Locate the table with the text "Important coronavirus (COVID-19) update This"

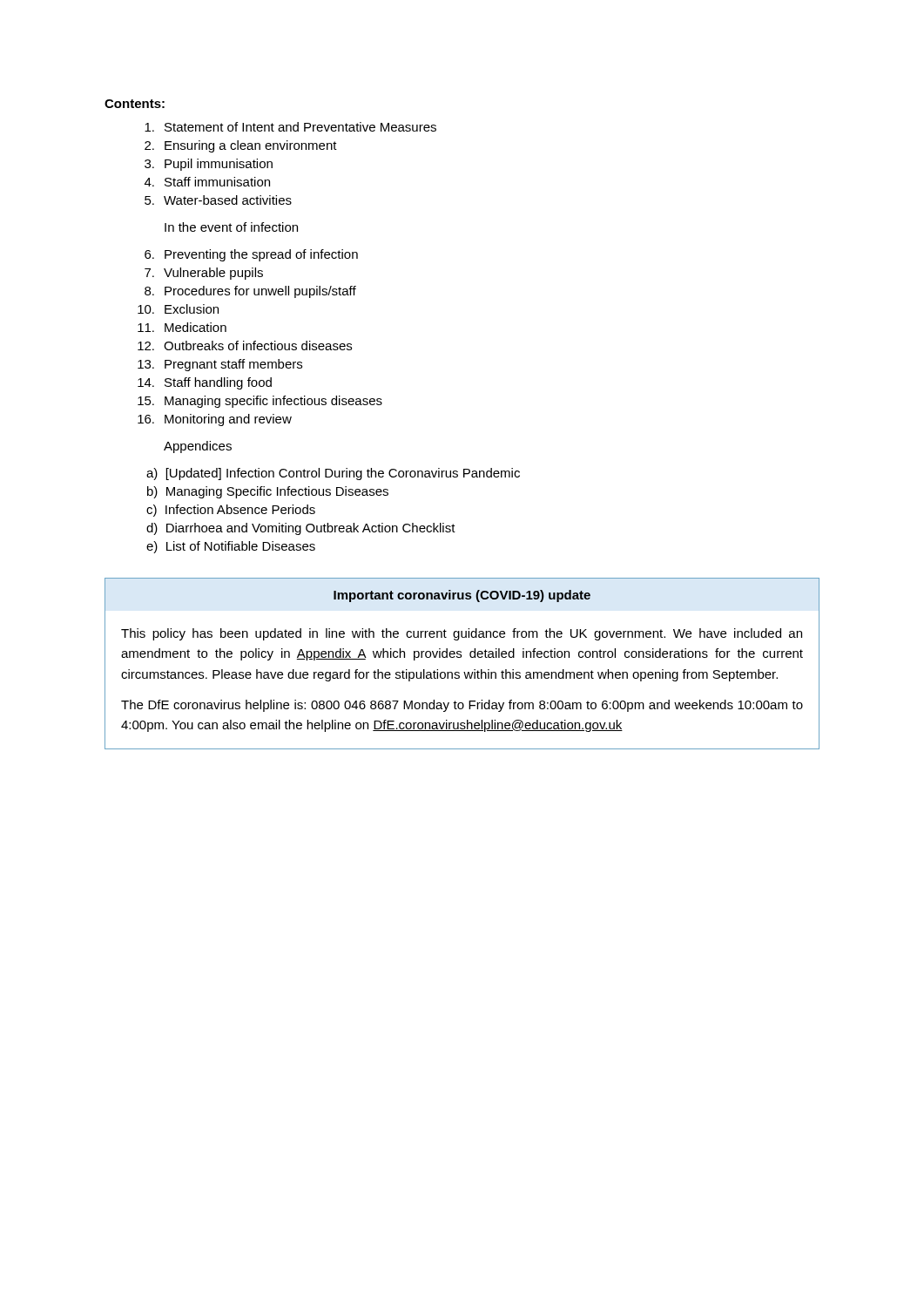462,664
